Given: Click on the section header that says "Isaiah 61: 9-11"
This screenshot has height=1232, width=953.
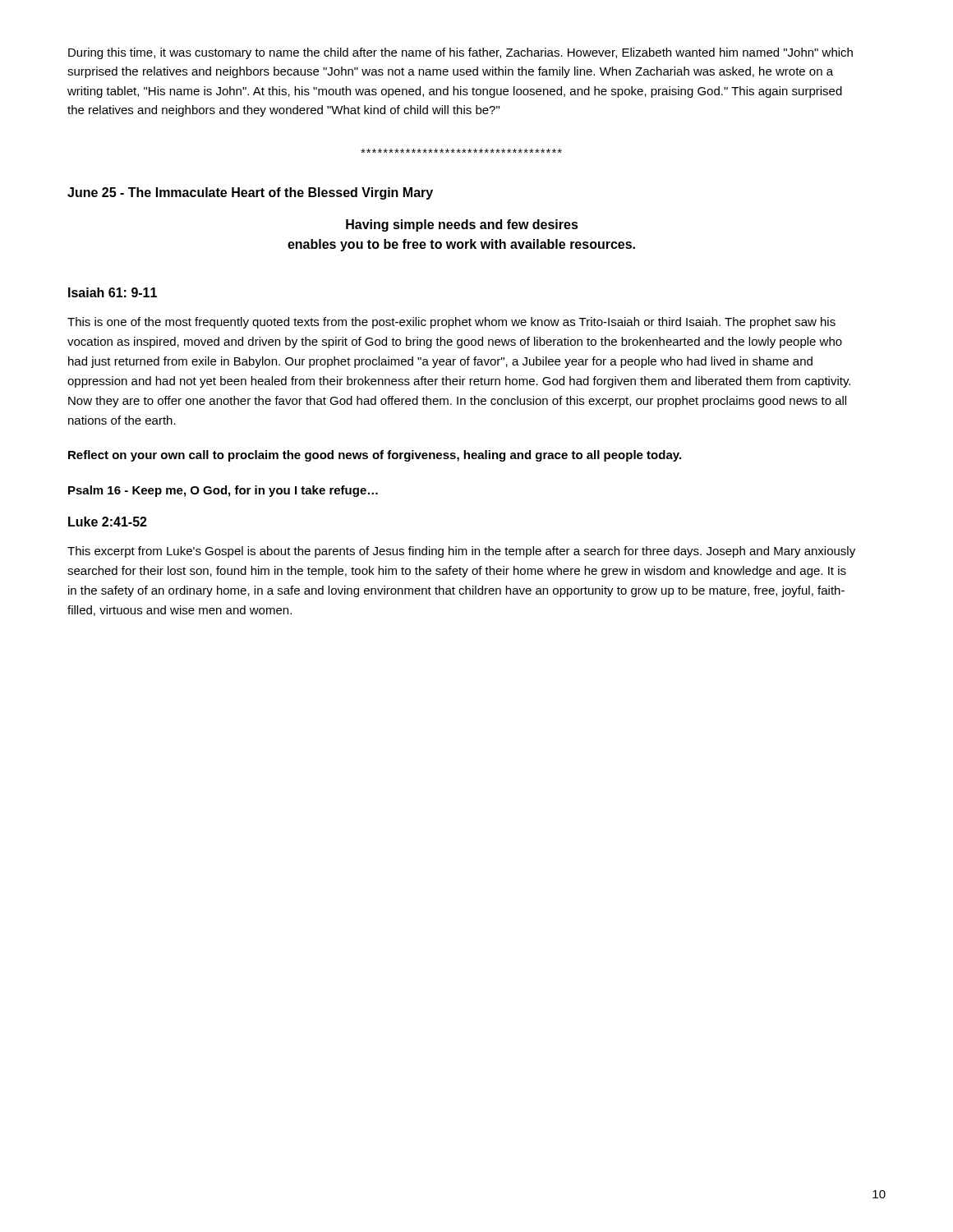Looking at the screenshot, I should [112, 293].
